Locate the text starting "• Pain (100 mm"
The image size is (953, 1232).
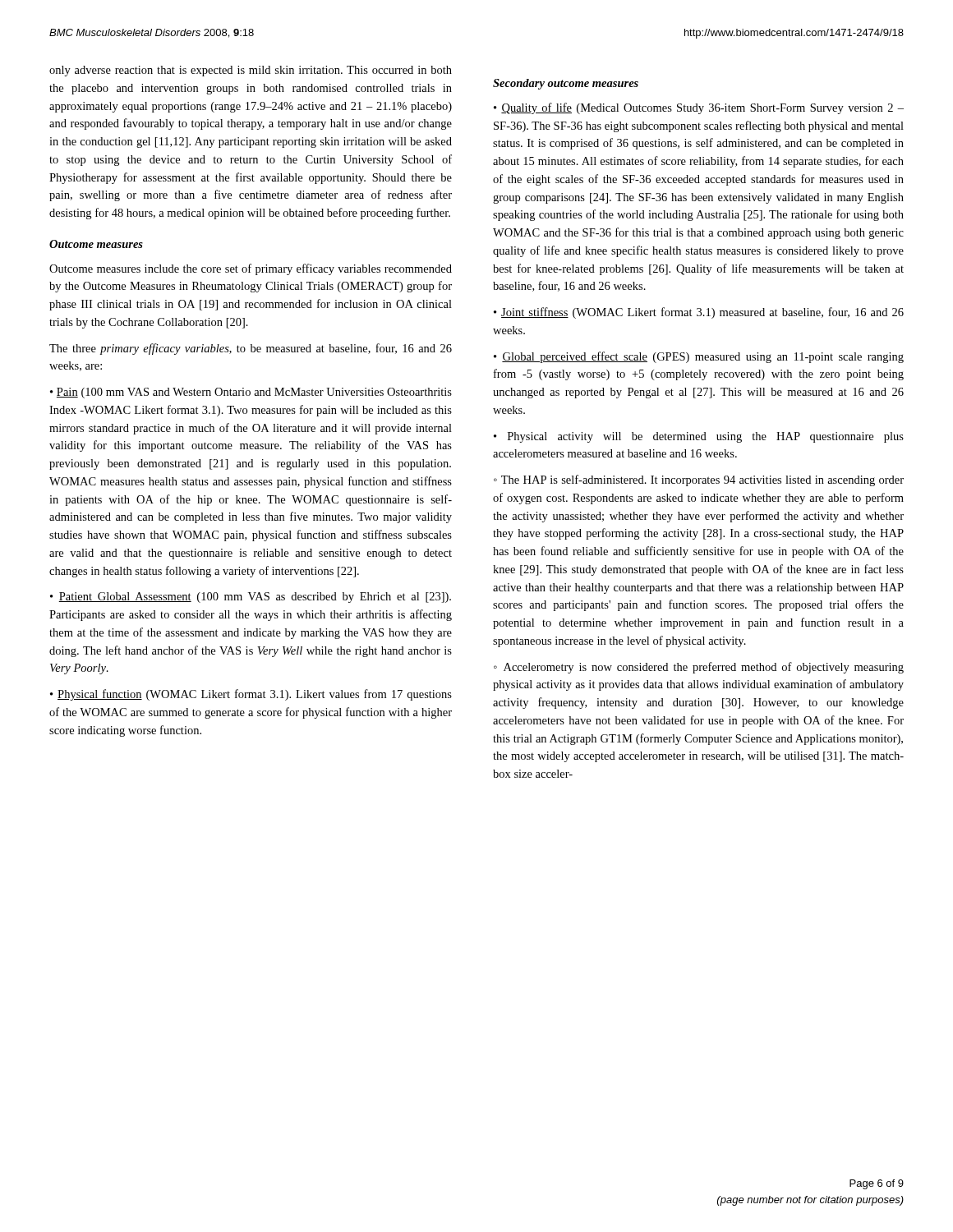point(251,482)
